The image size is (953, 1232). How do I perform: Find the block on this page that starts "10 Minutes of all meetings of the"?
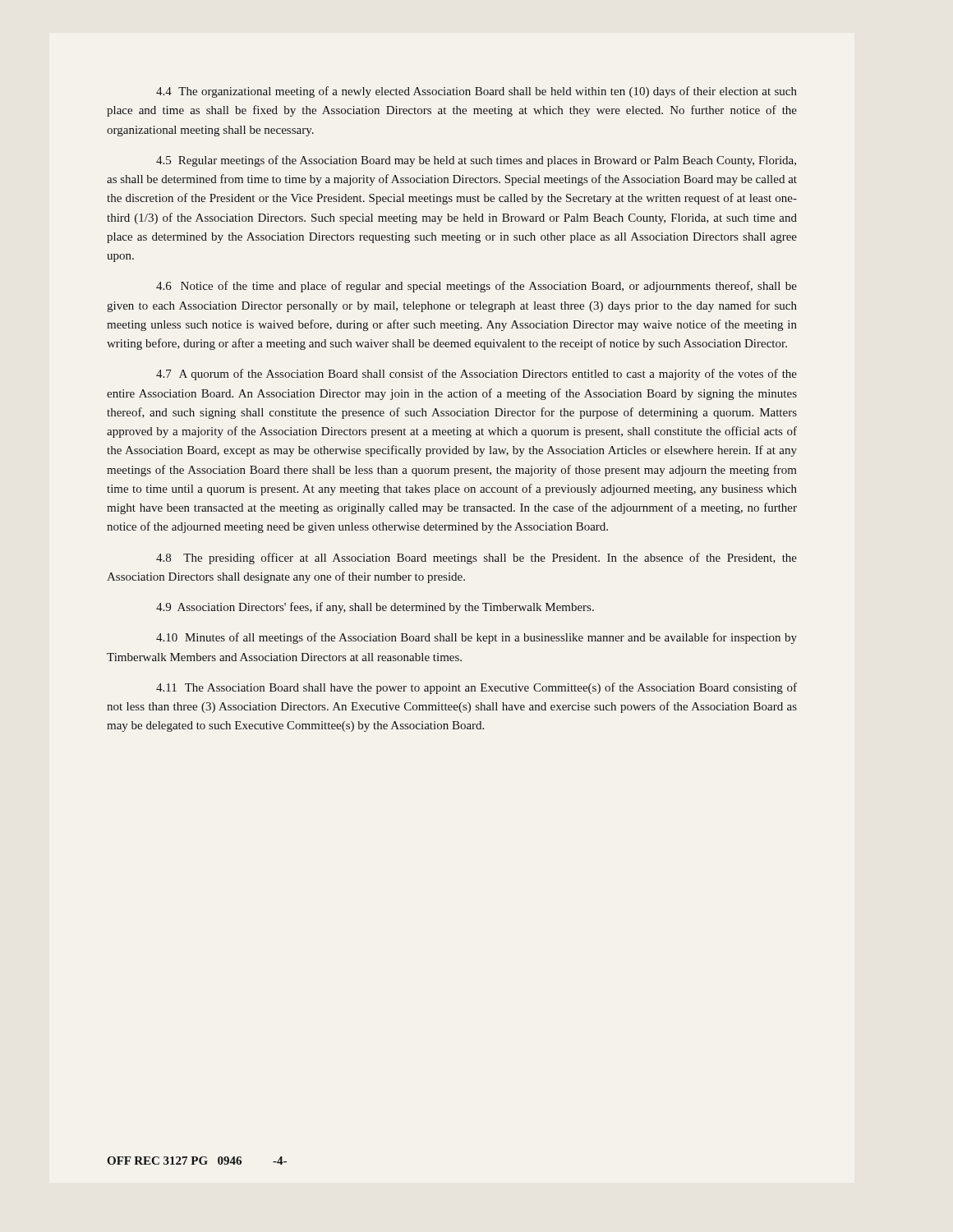pyautogui.click(x=452, y=647)
